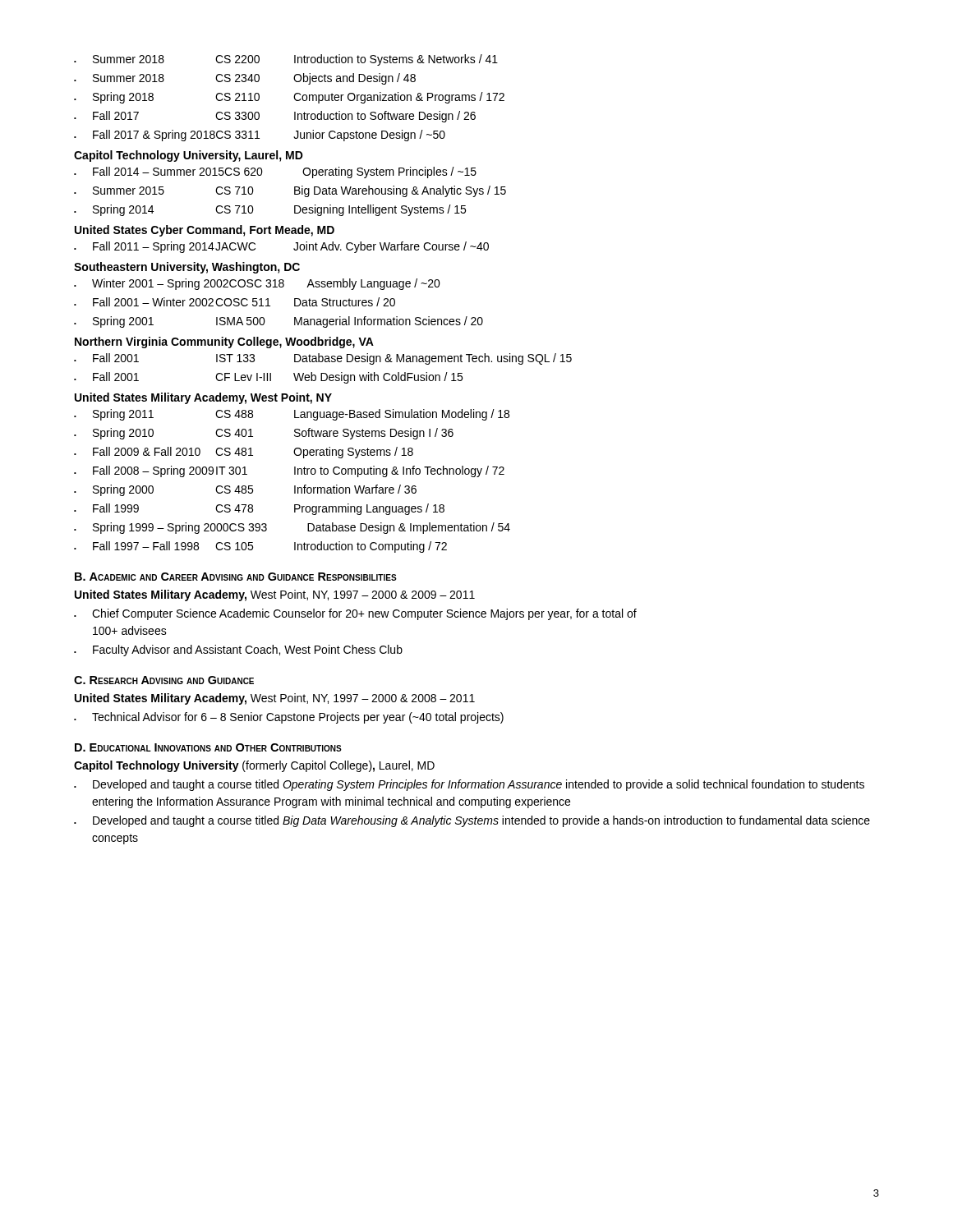Point to the text block starting "Capitol Technology University,"

click(x=188, y=155)
